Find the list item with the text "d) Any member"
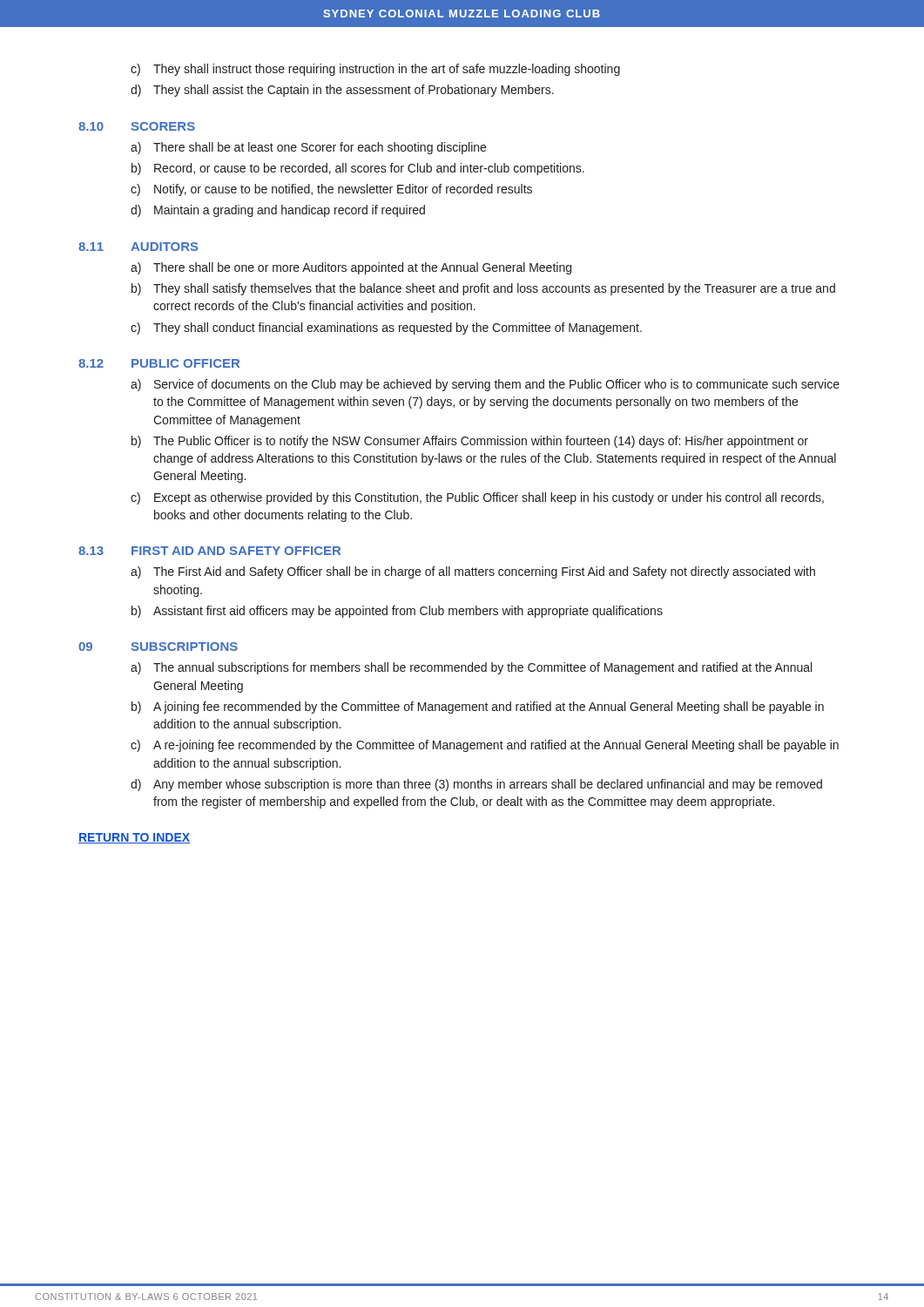The image size is (924, 1307). coord(488,793)
